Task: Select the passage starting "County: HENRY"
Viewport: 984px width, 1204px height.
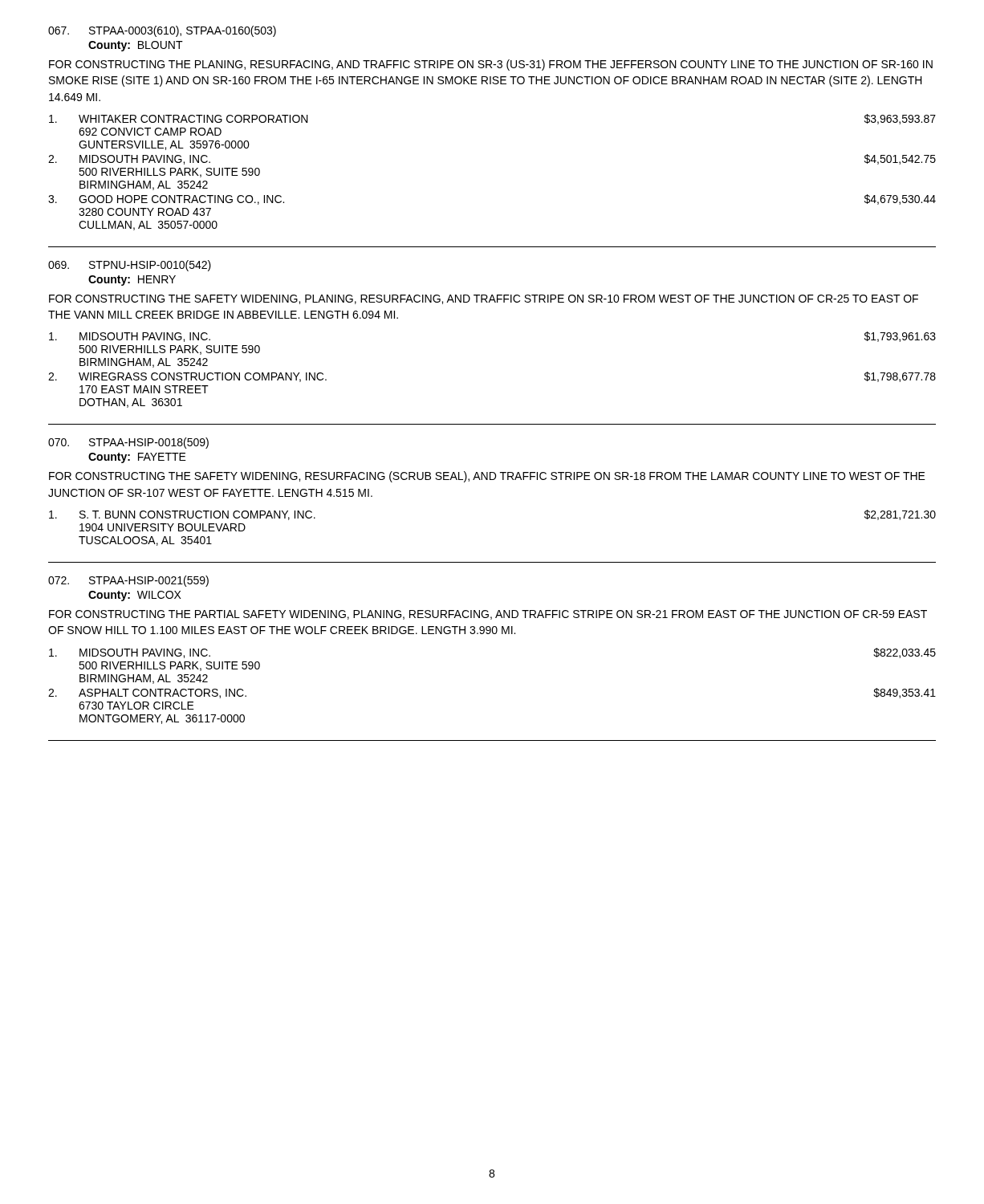Action: click(132, 279)
